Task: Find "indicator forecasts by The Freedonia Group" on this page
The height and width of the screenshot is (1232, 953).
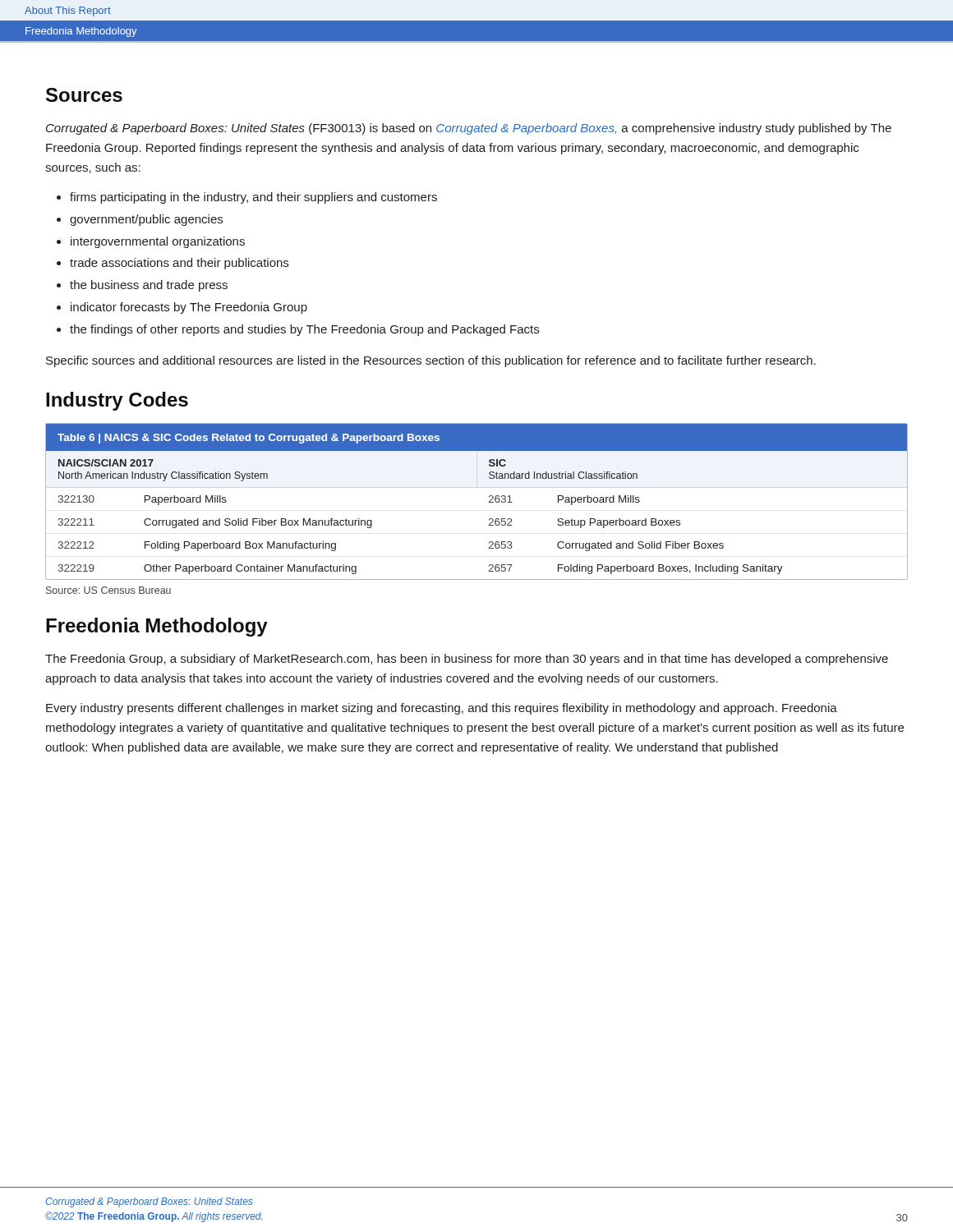Action: [x=189, y=307]
